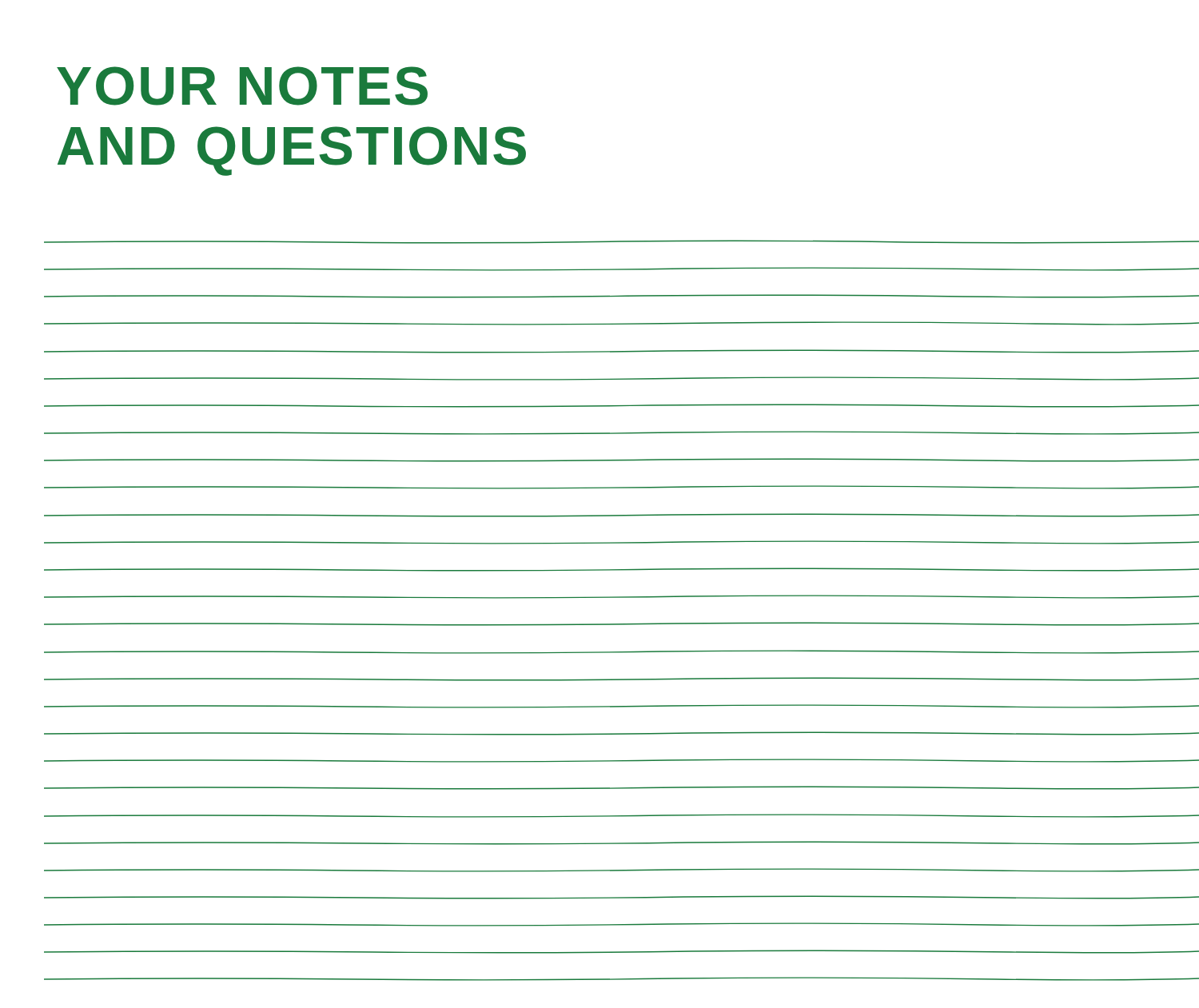
Task: Where is the title that starts "YOUR NOTES AND"?
Action: tap(293, 116)
